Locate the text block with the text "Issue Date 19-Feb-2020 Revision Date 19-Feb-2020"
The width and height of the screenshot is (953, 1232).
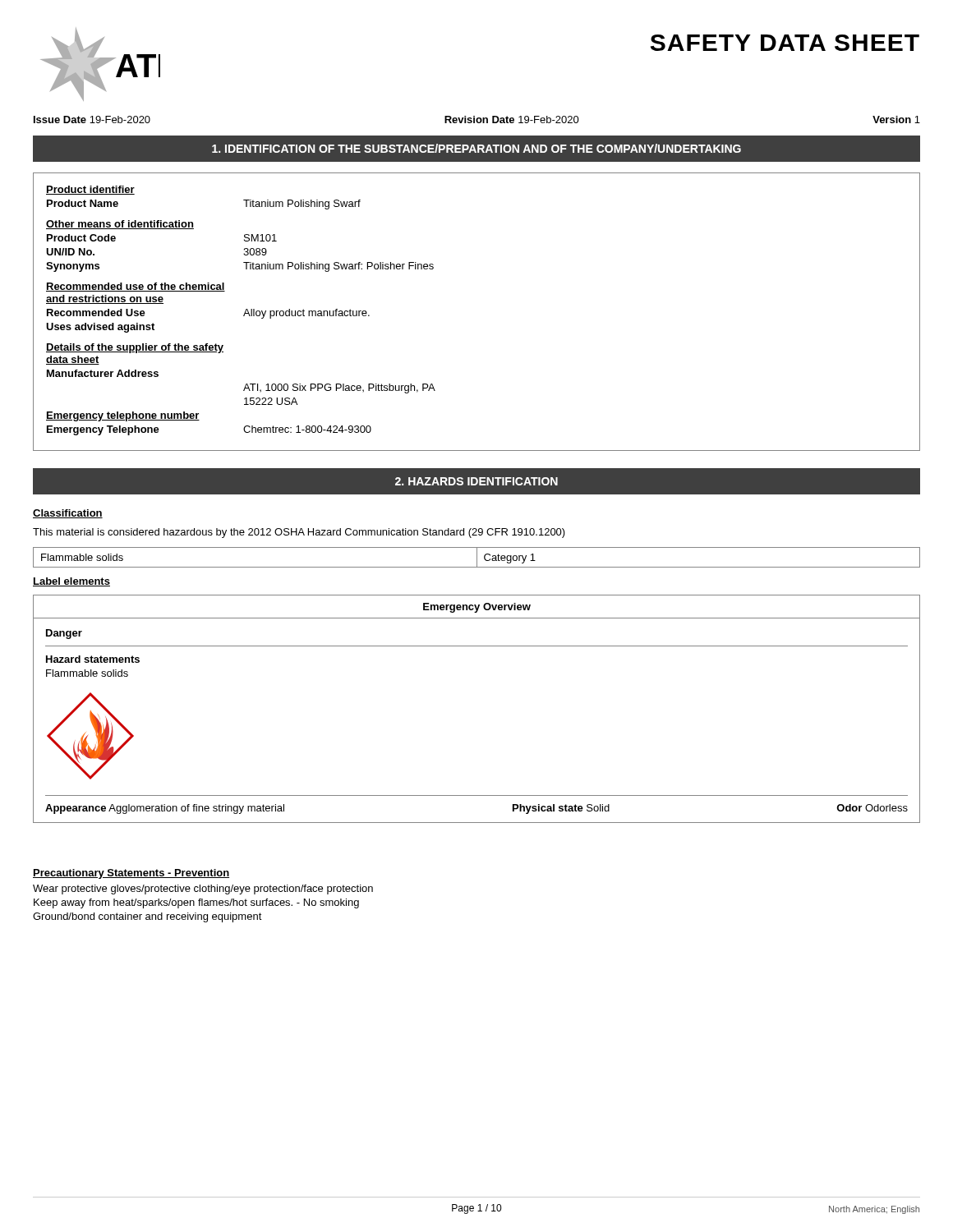click(x=476, y=120)
